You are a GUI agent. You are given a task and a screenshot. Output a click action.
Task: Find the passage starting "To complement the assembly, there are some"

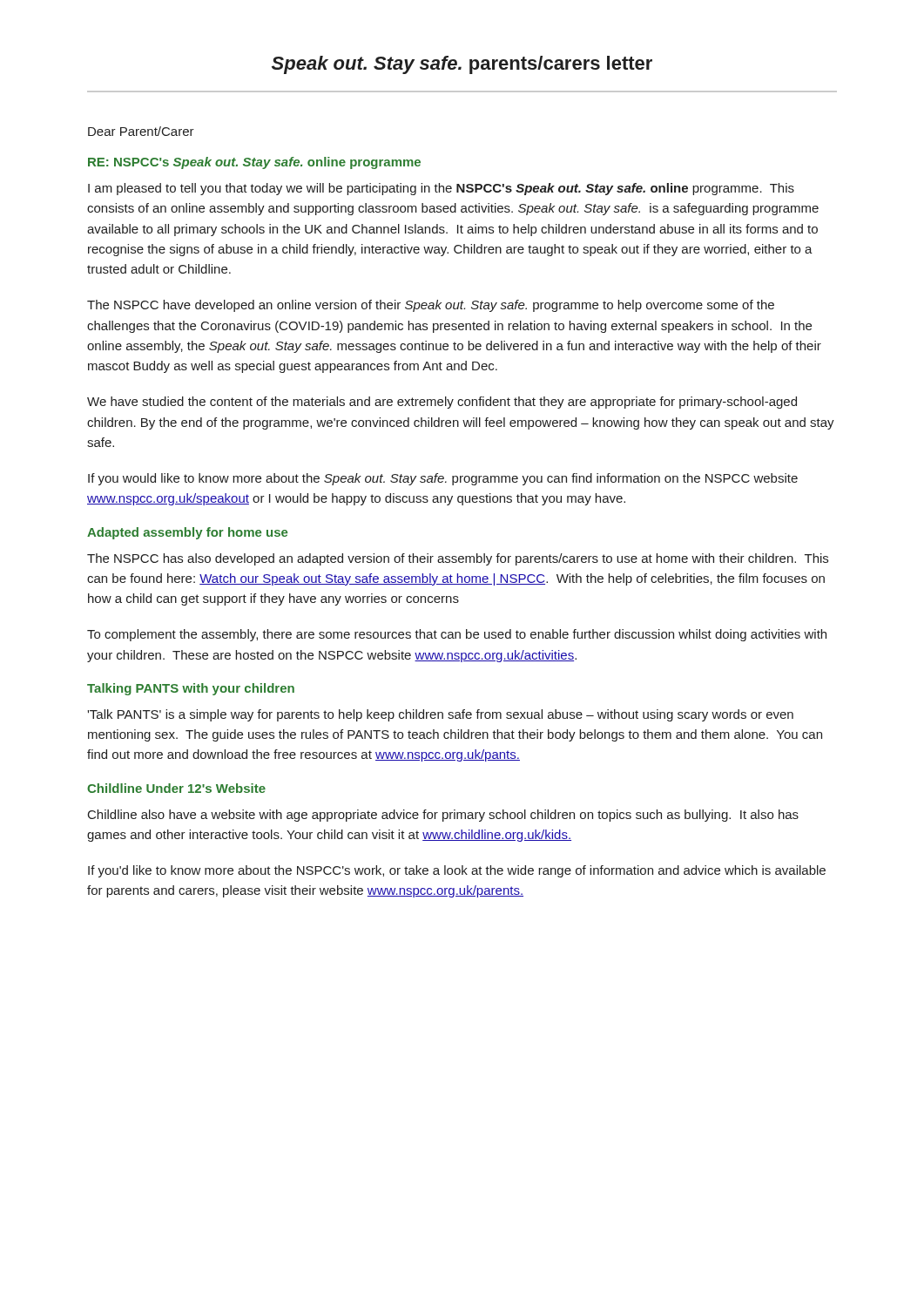coord(457,644)
